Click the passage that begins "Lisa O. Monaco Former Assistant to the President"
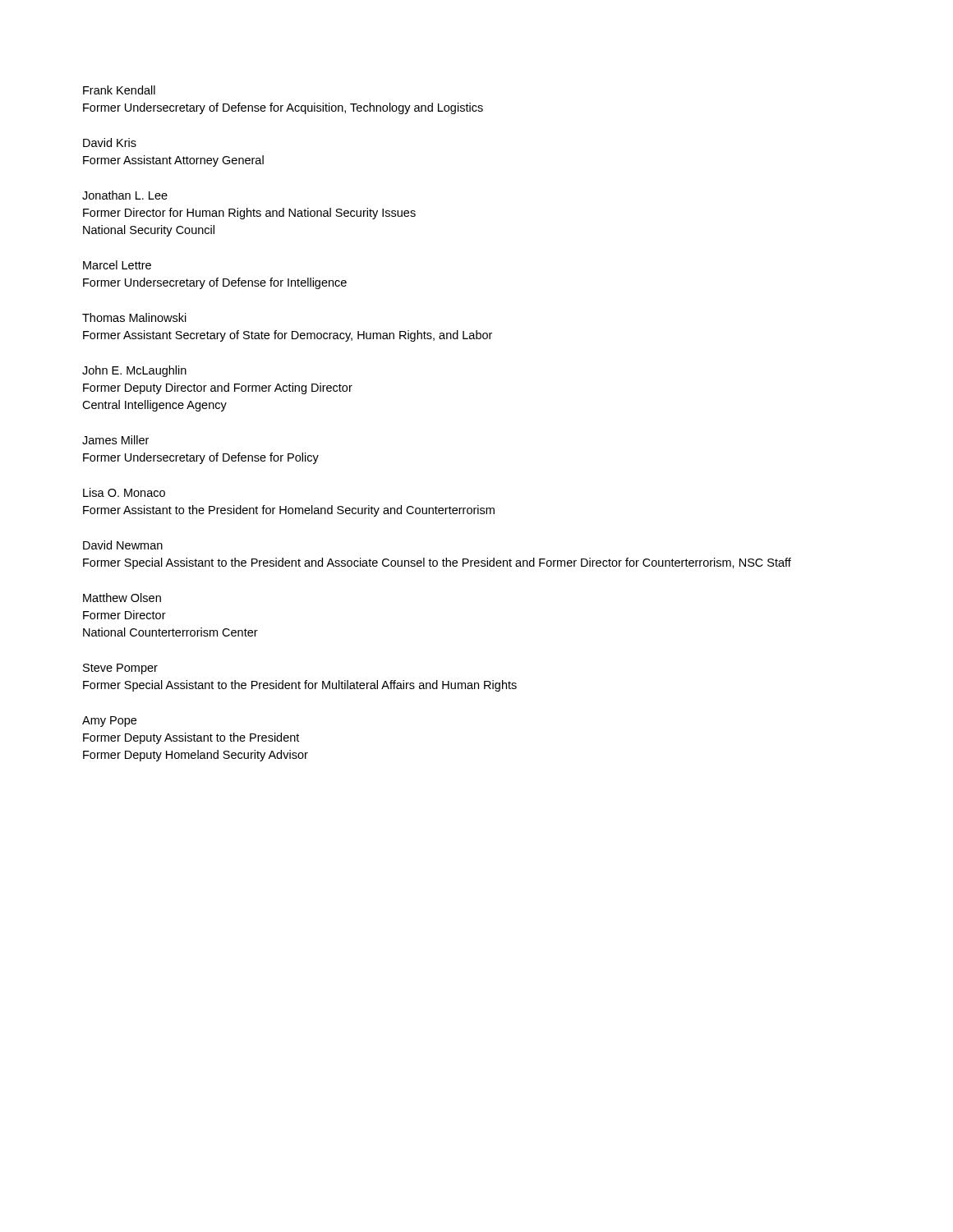The width and height of the screenshot is (953, 1232). pos(452,502)
